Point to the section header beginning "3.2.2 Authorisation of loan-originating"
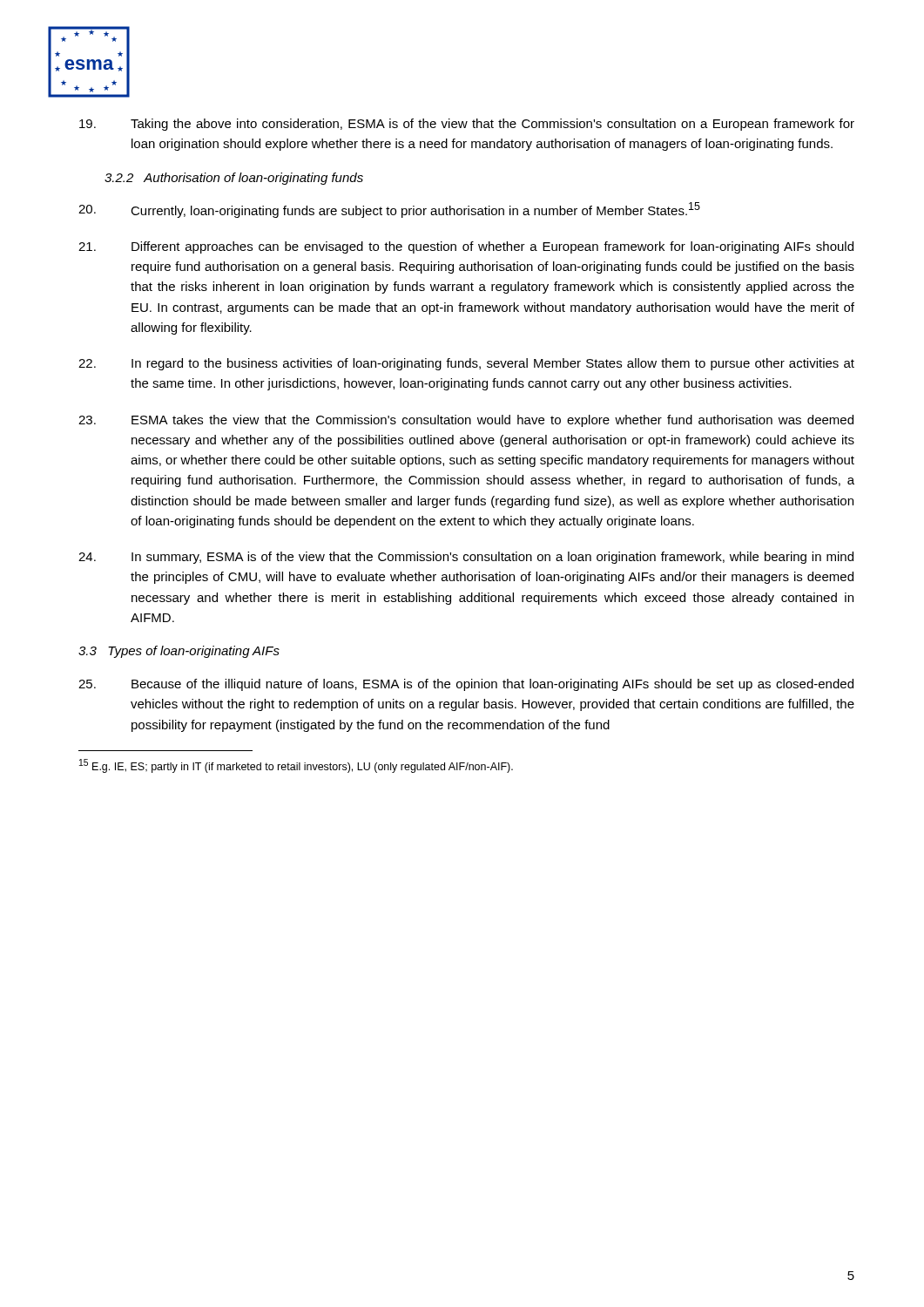Screen dimensions: 1307x924 (x=234, y=177)
